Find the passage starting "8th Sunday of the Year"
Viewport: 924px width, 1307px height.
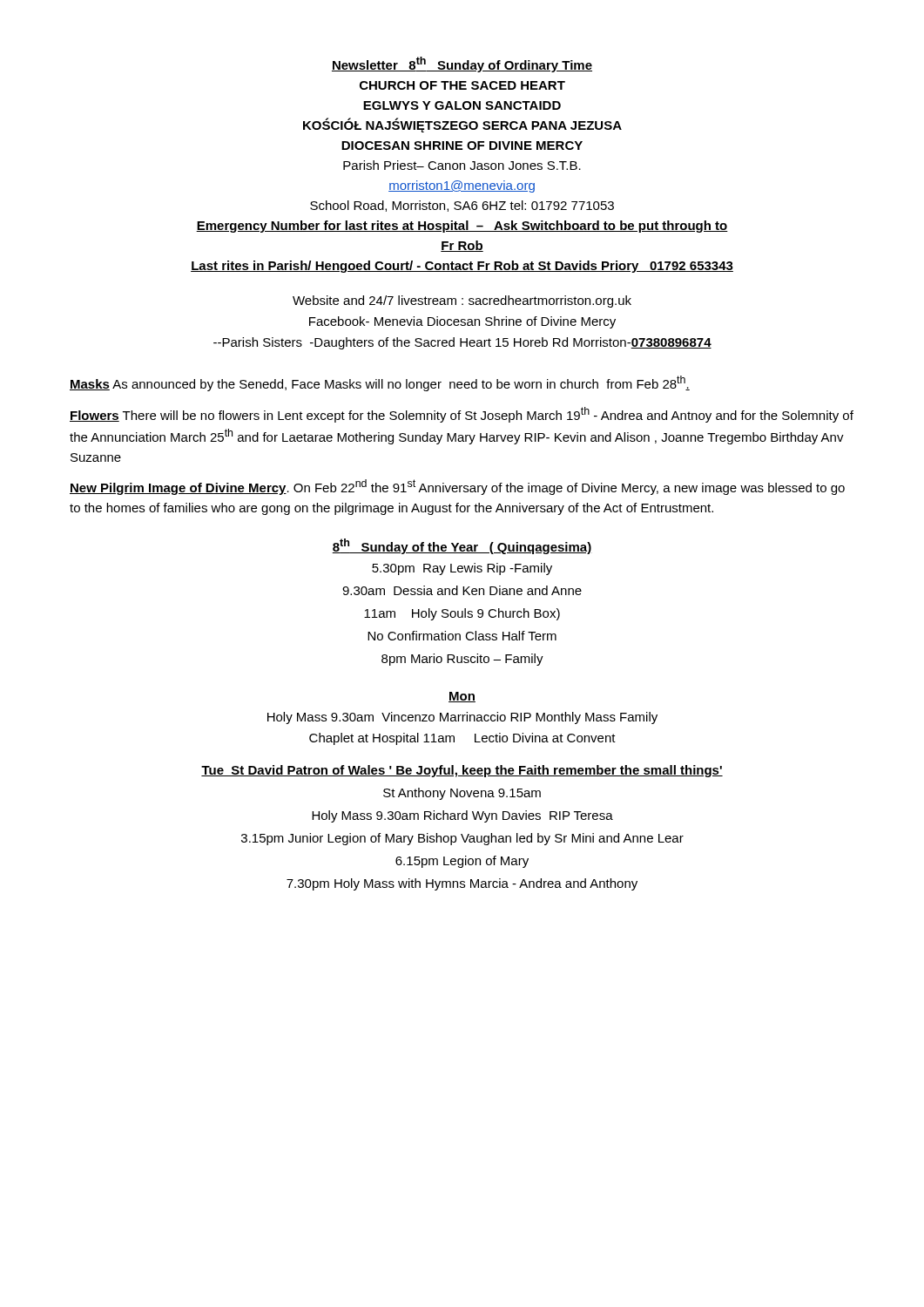[x=462, y=545]
